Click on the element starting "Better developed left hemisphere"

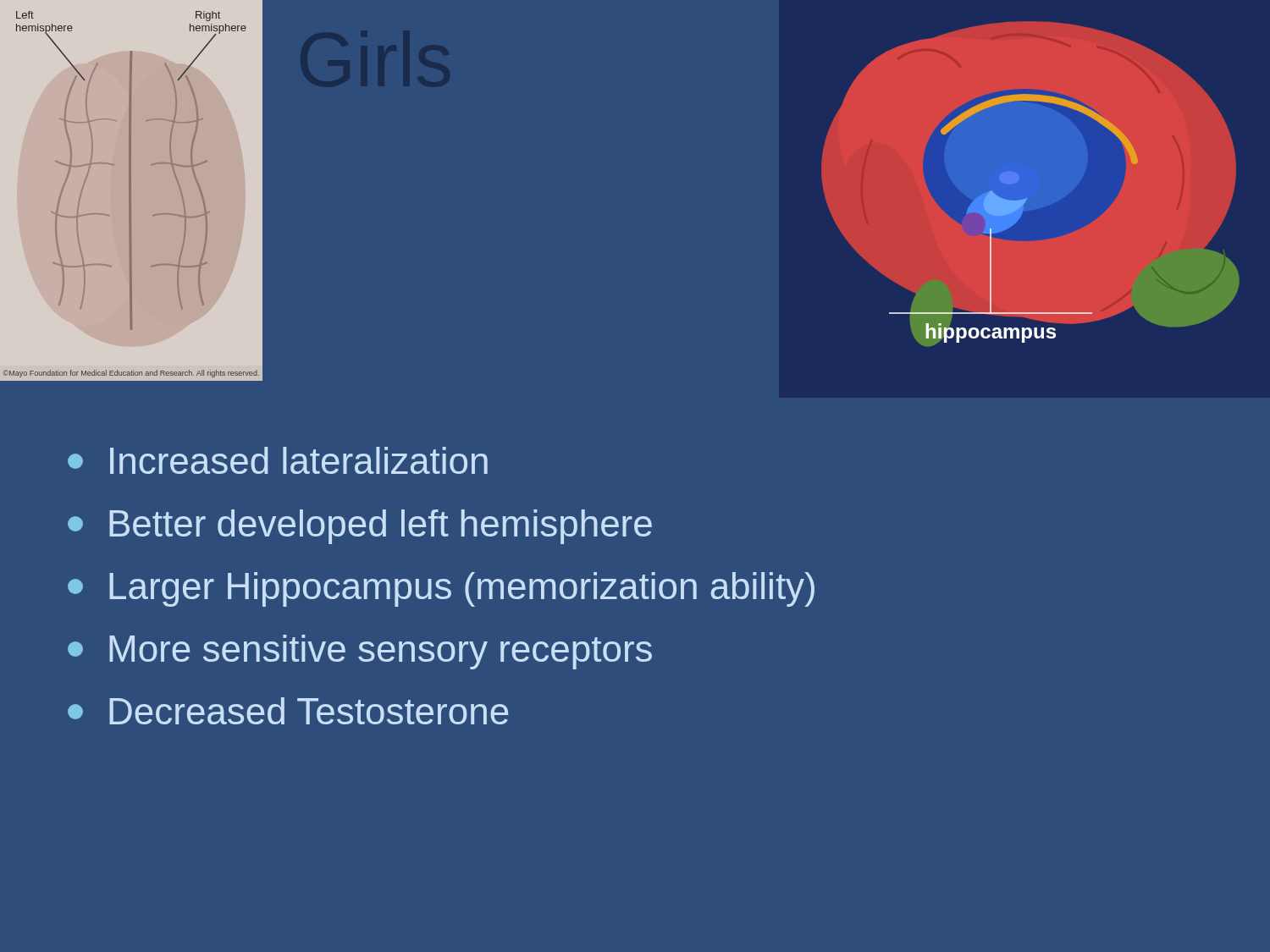click(x=361, y=524)
